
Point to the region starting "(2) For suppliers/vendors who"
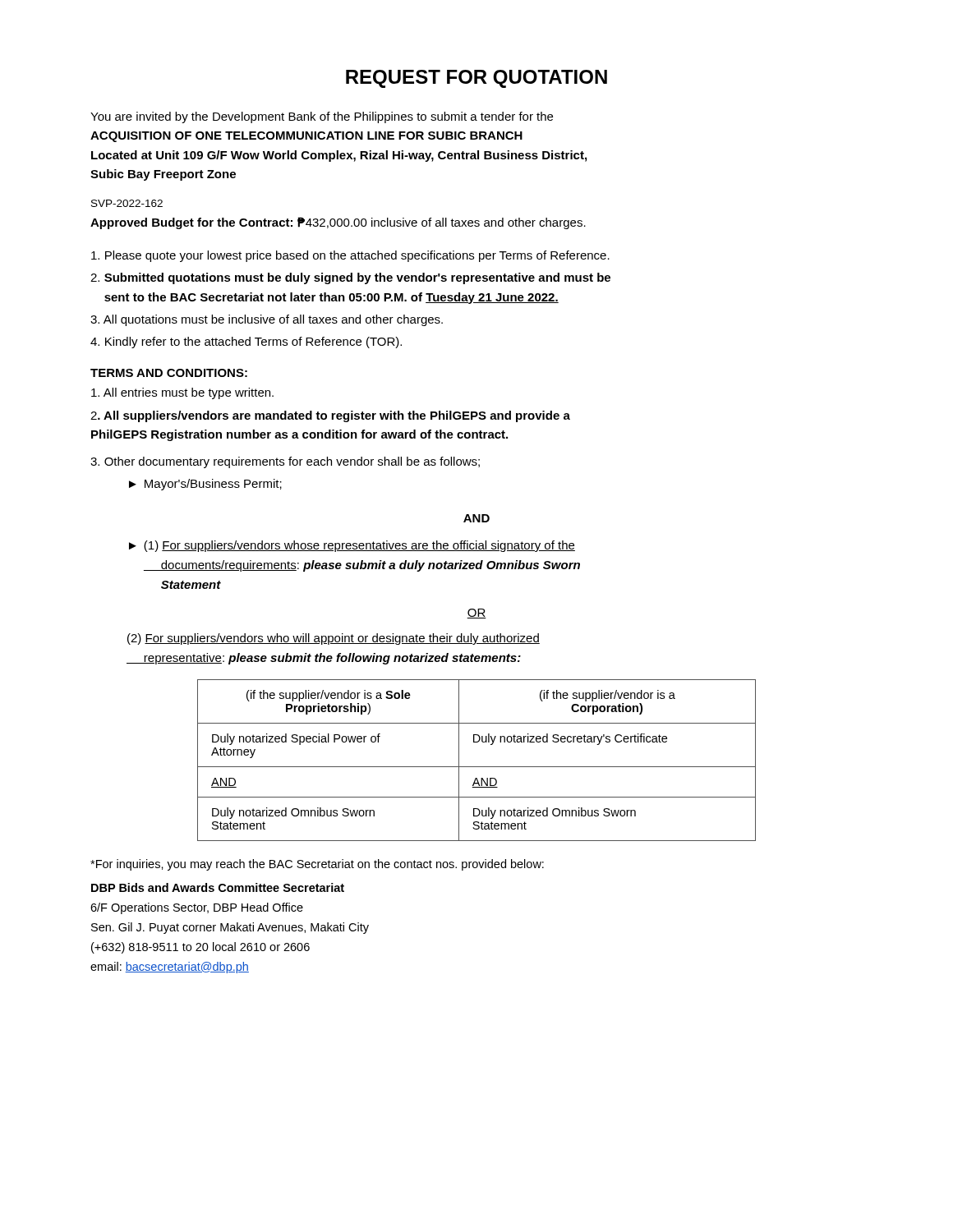click(333, 648)
